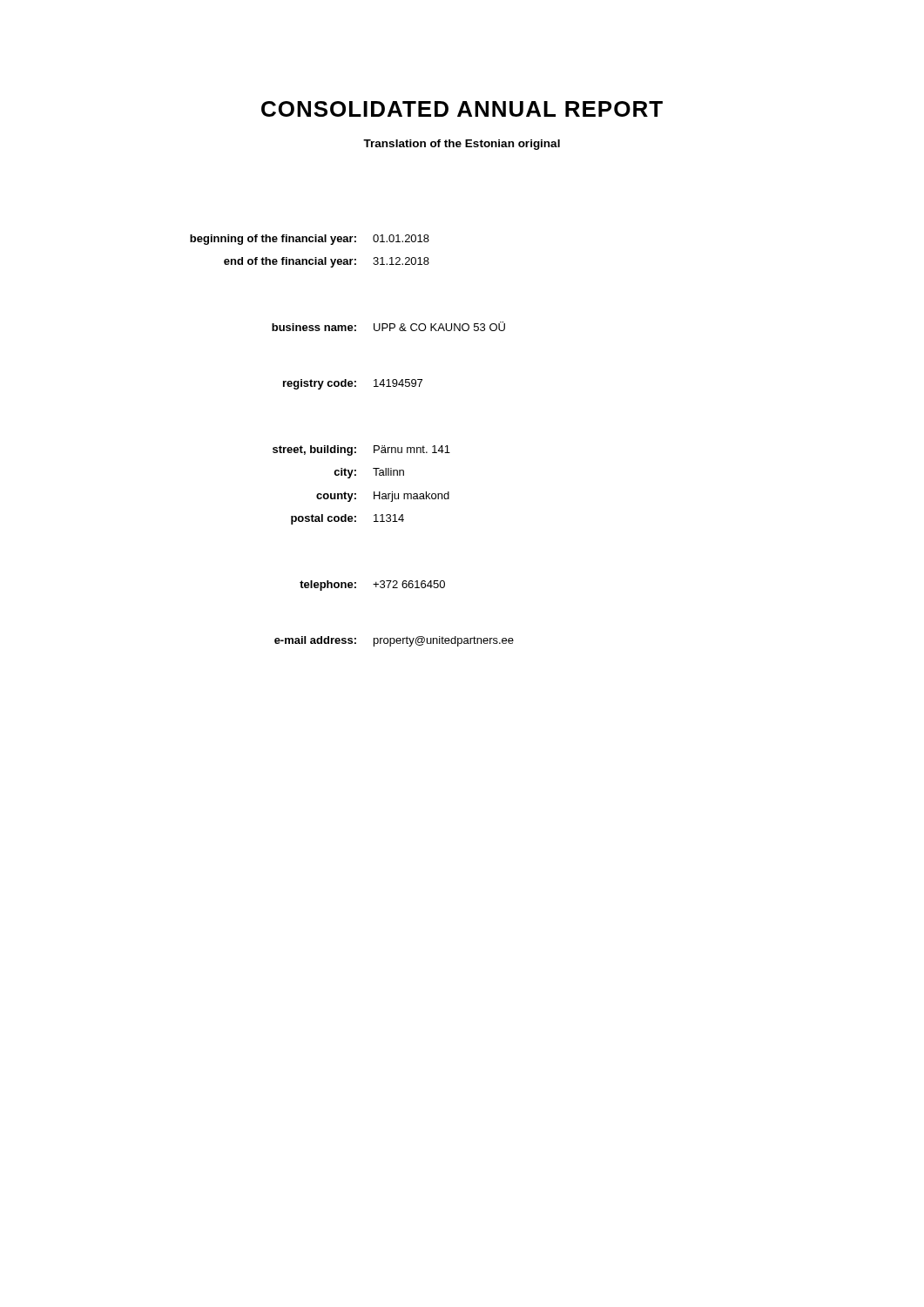Select the passage starting "beginning of the financial"
The image size is (924, 1307).
coord(310,240)
